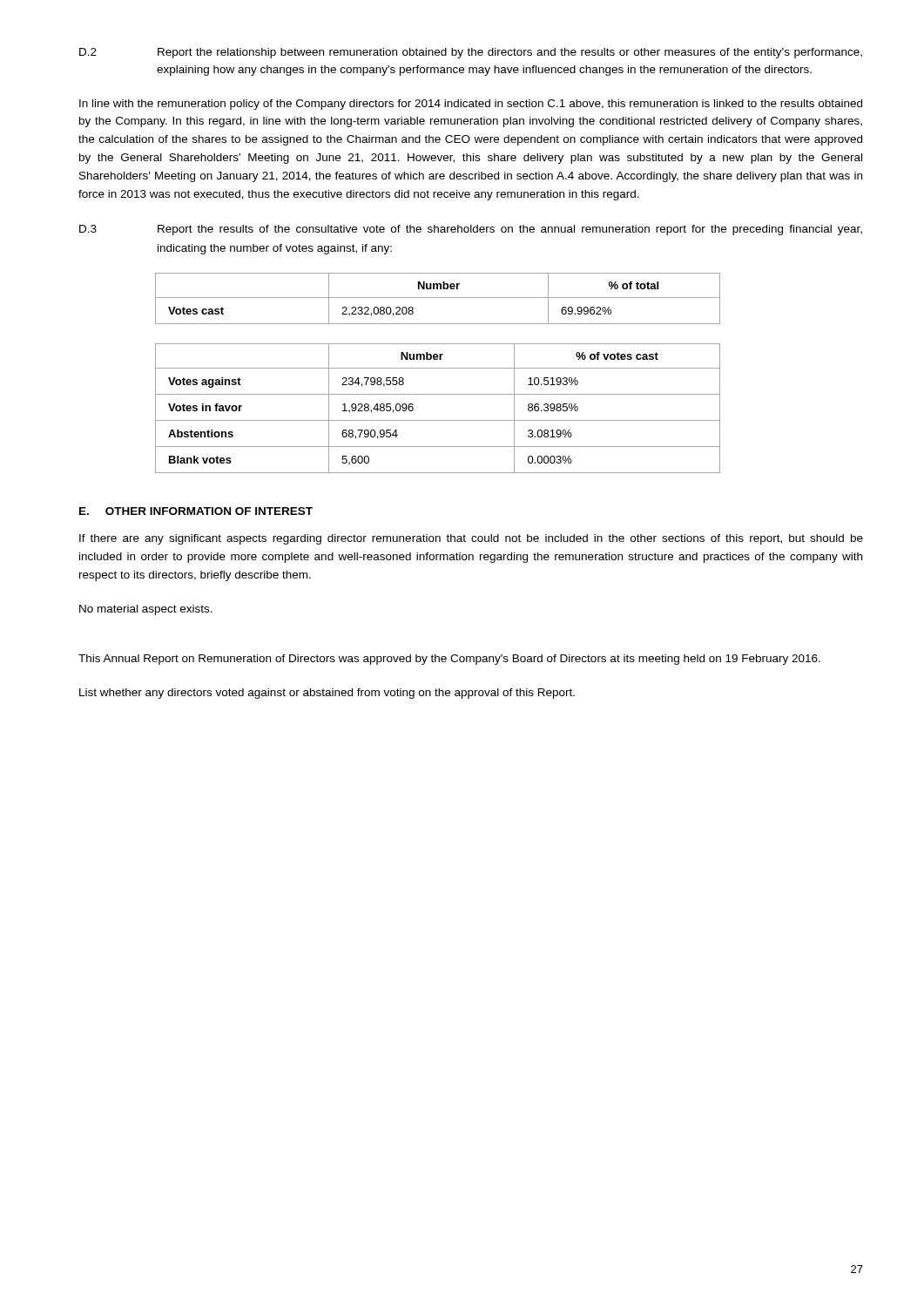Locate the region starting "This Annual Report"
This screenshot has height=1307, width=924.
point(450,658)
